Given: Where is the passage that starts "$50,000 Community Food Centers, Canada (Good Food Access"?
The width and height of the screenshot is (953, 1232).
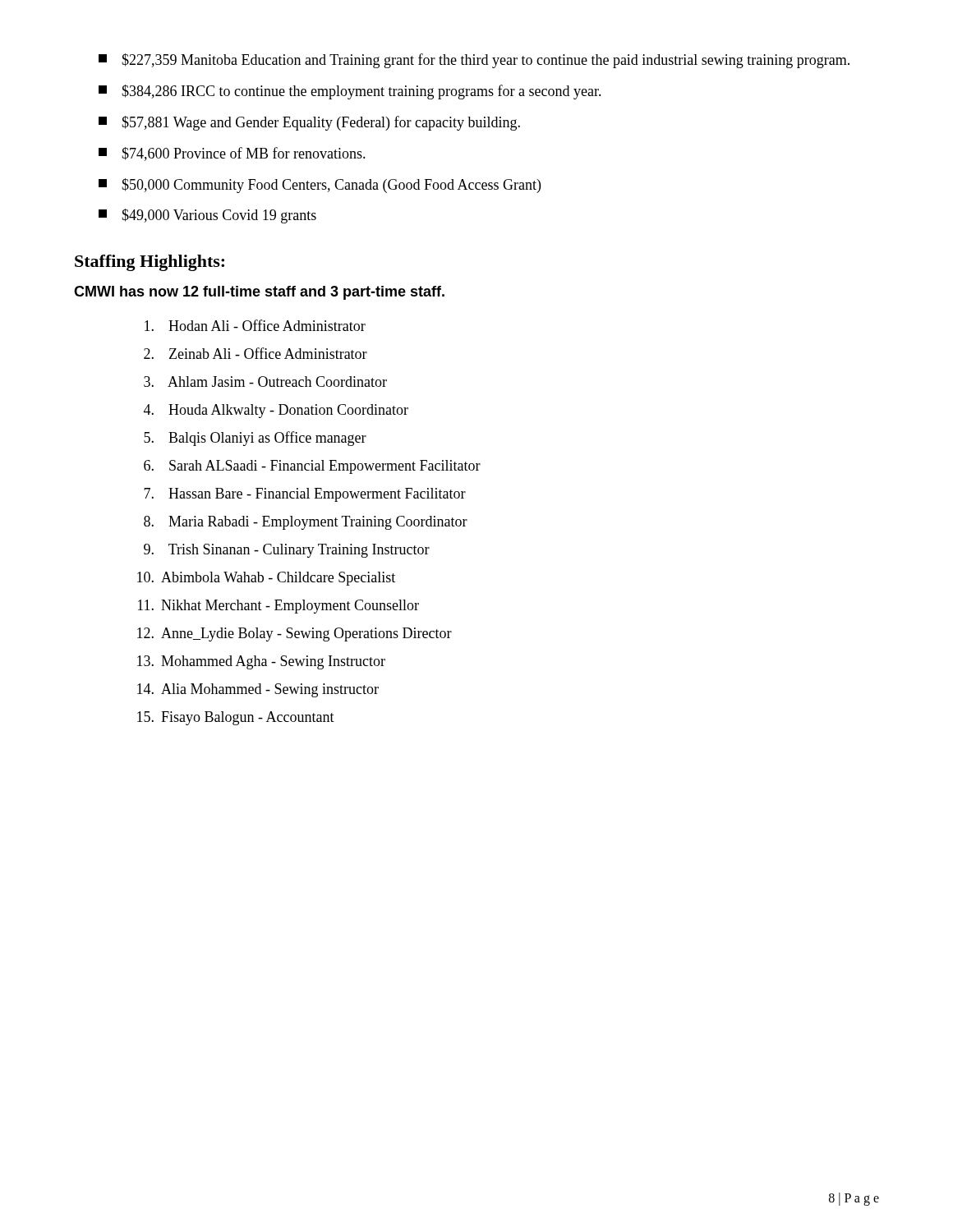Looking at the screenshot, I should pos(489,185).
